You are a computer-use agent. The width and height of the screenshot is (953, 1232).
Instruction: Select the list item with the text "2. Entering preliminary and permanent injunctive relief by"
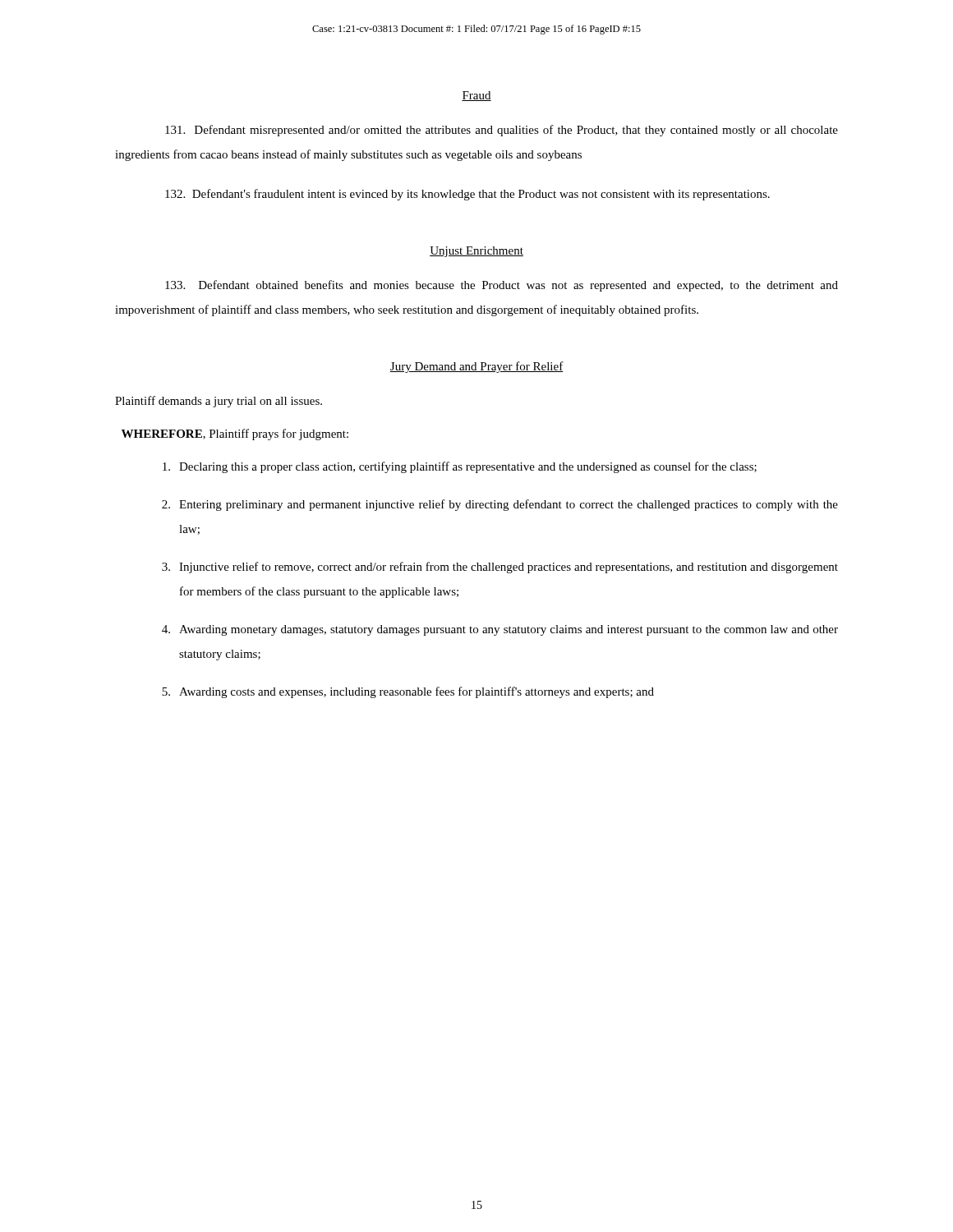pyautogui.click(x=489, y=517)
